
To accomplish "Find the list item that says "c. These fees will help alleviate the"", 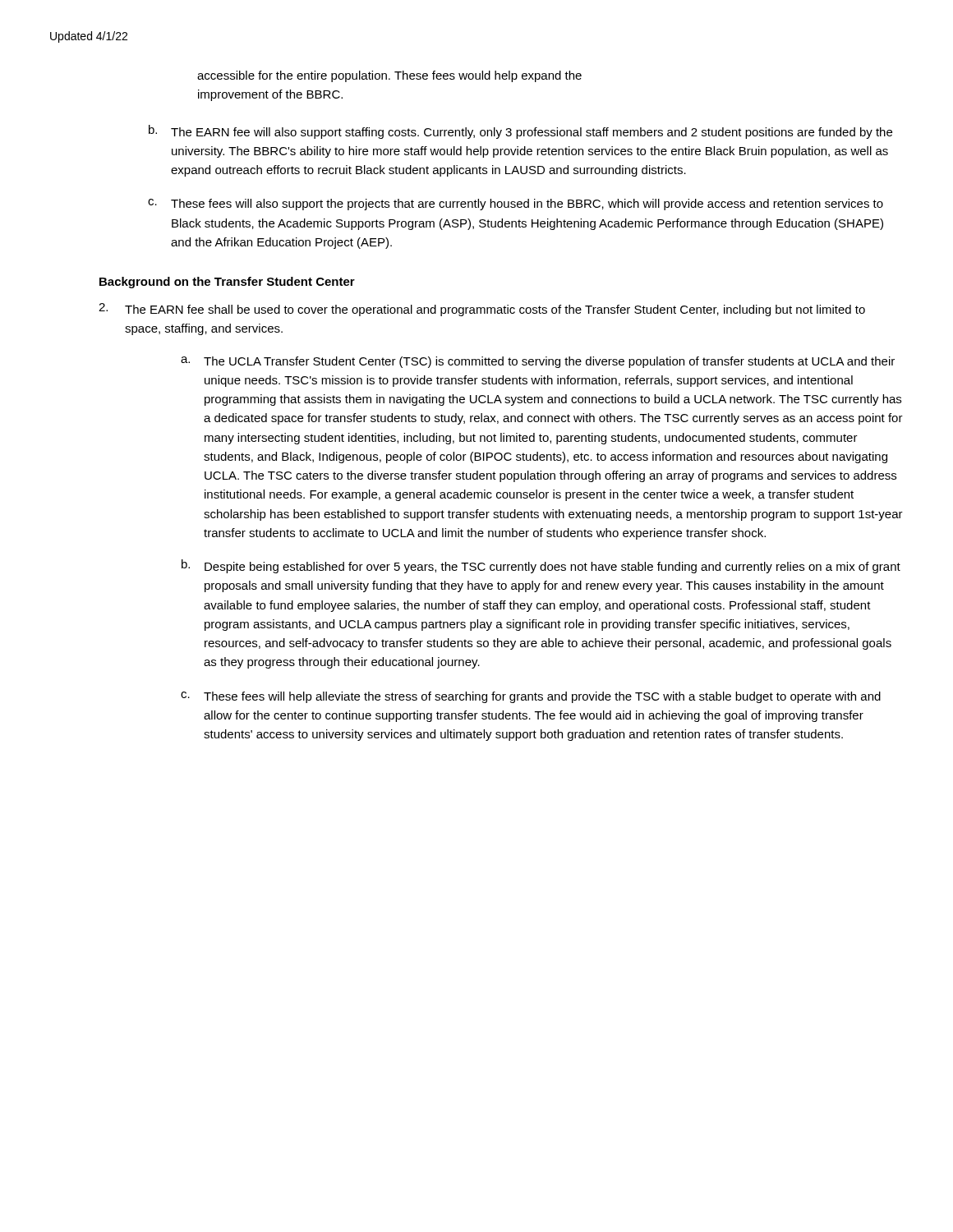I will [x=542, y=715].
